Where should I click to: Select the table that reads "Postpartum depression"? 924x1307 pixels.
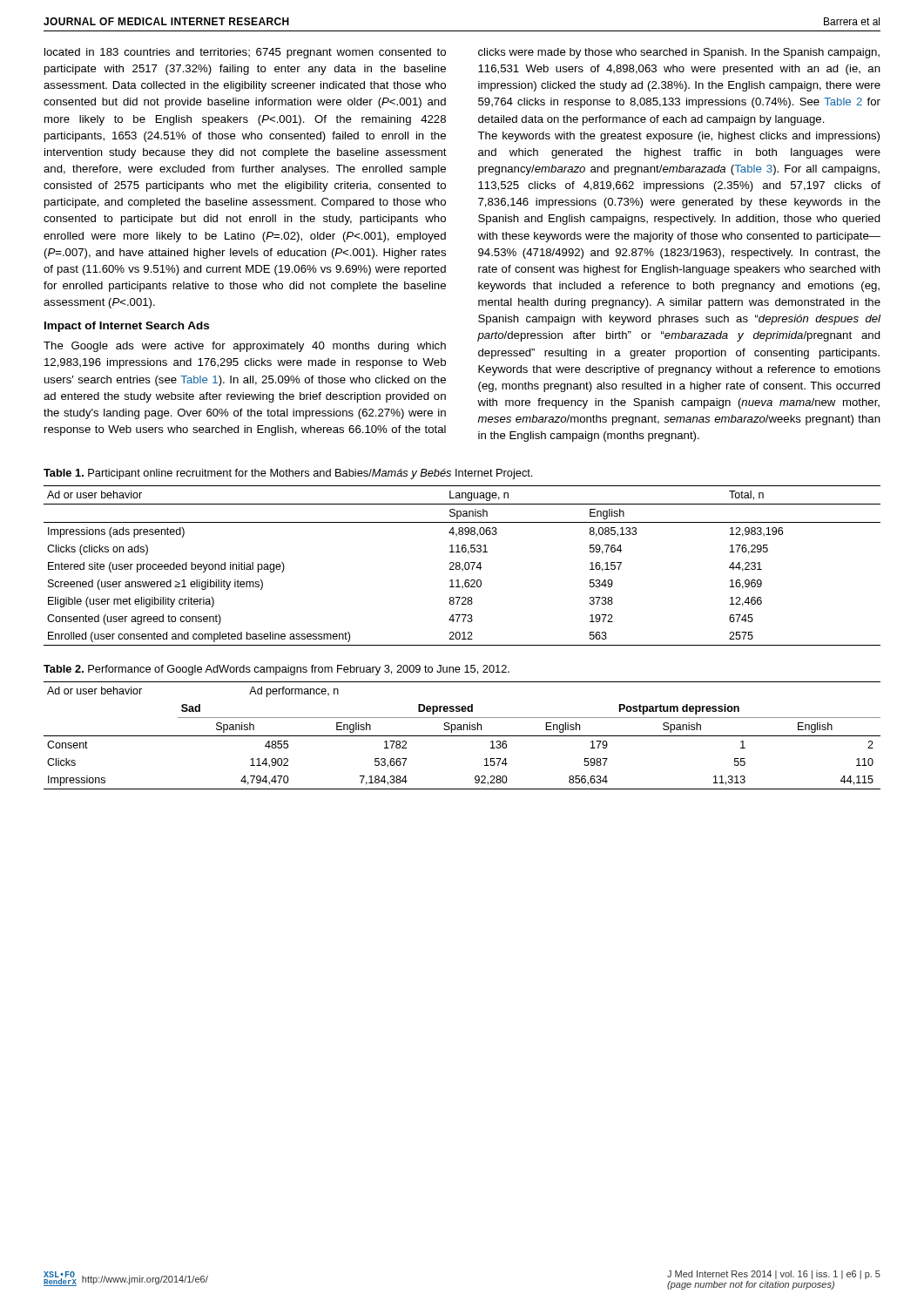pyautogui.click(x=462, y=735)
